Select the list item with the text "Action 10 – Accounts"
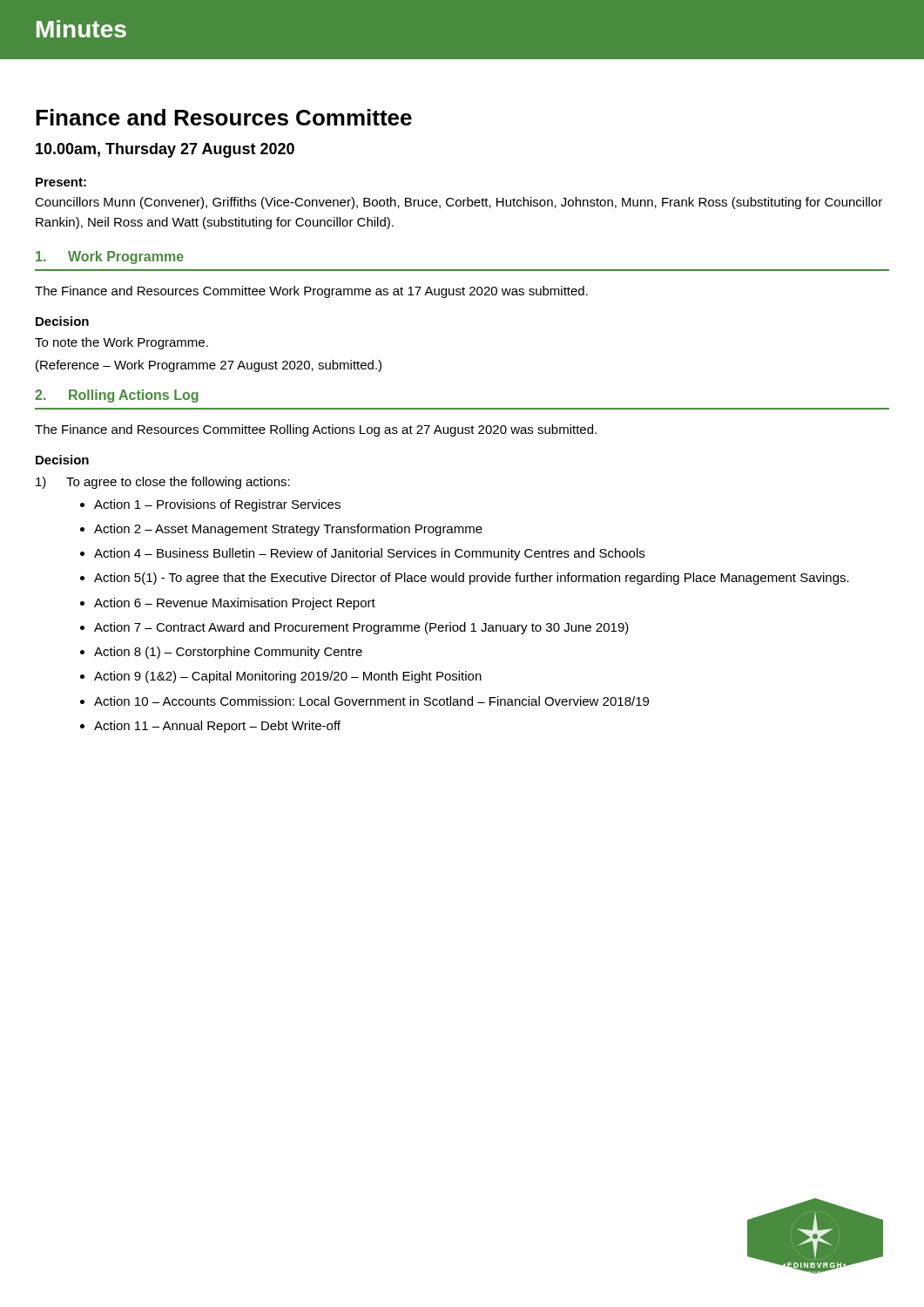The width and height of the screenshot is (924, 1307). point(372,701)
